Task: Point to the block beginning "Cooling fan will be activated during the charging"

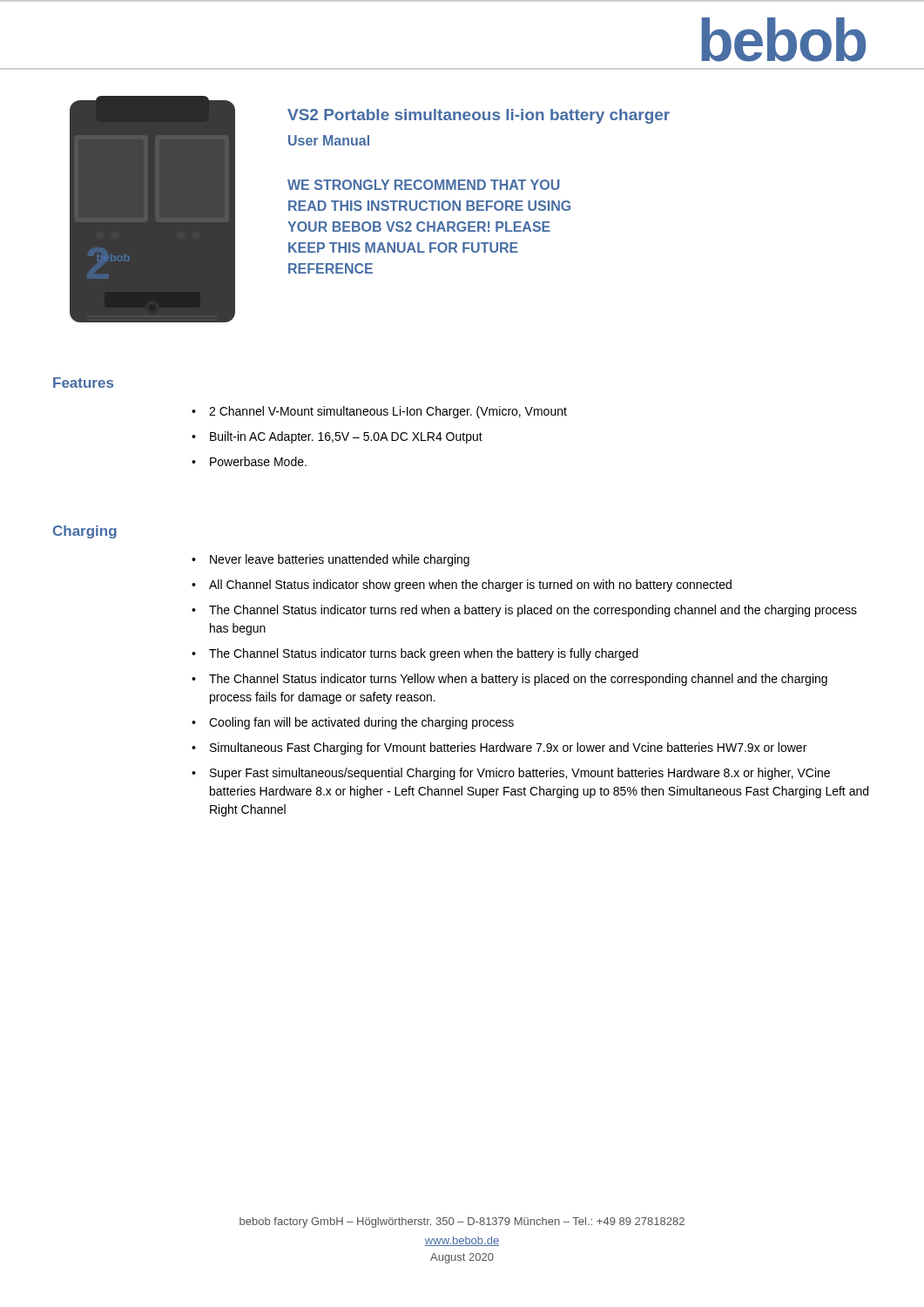Action: [x=362, y=722]
